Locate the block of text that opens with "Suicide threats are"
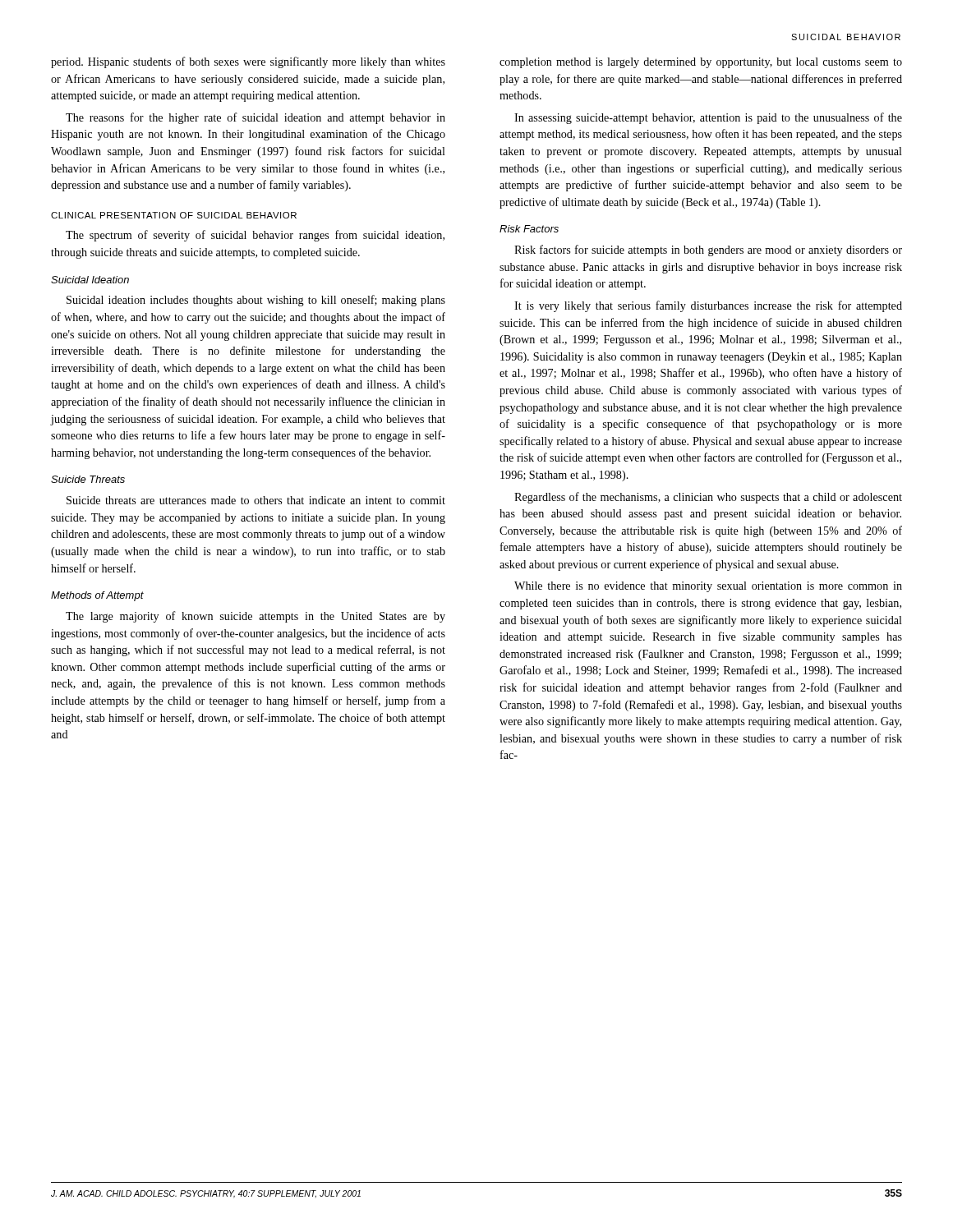The image size is (953, 1232). point(248,534)
